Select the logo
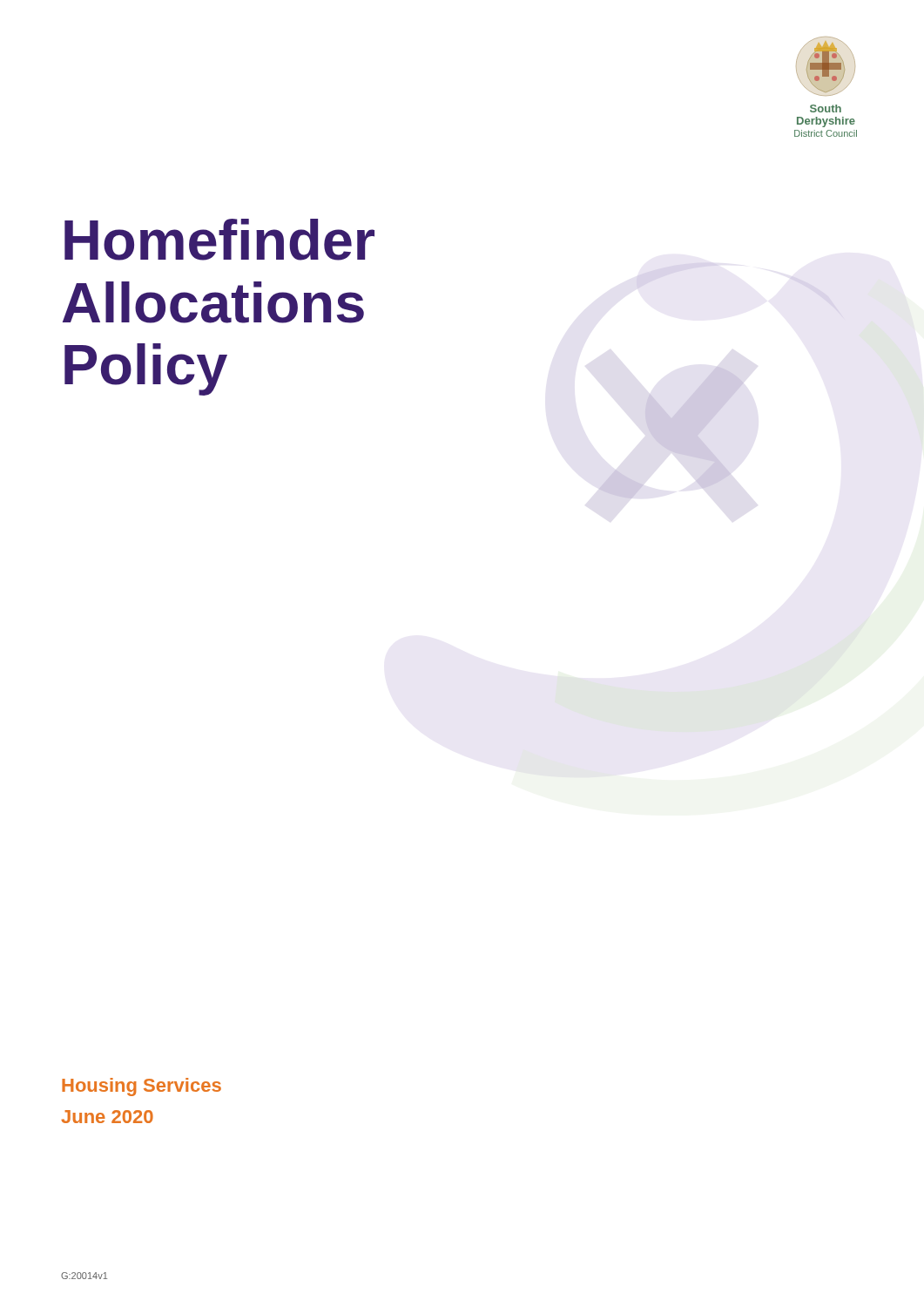 coord(826,86)
